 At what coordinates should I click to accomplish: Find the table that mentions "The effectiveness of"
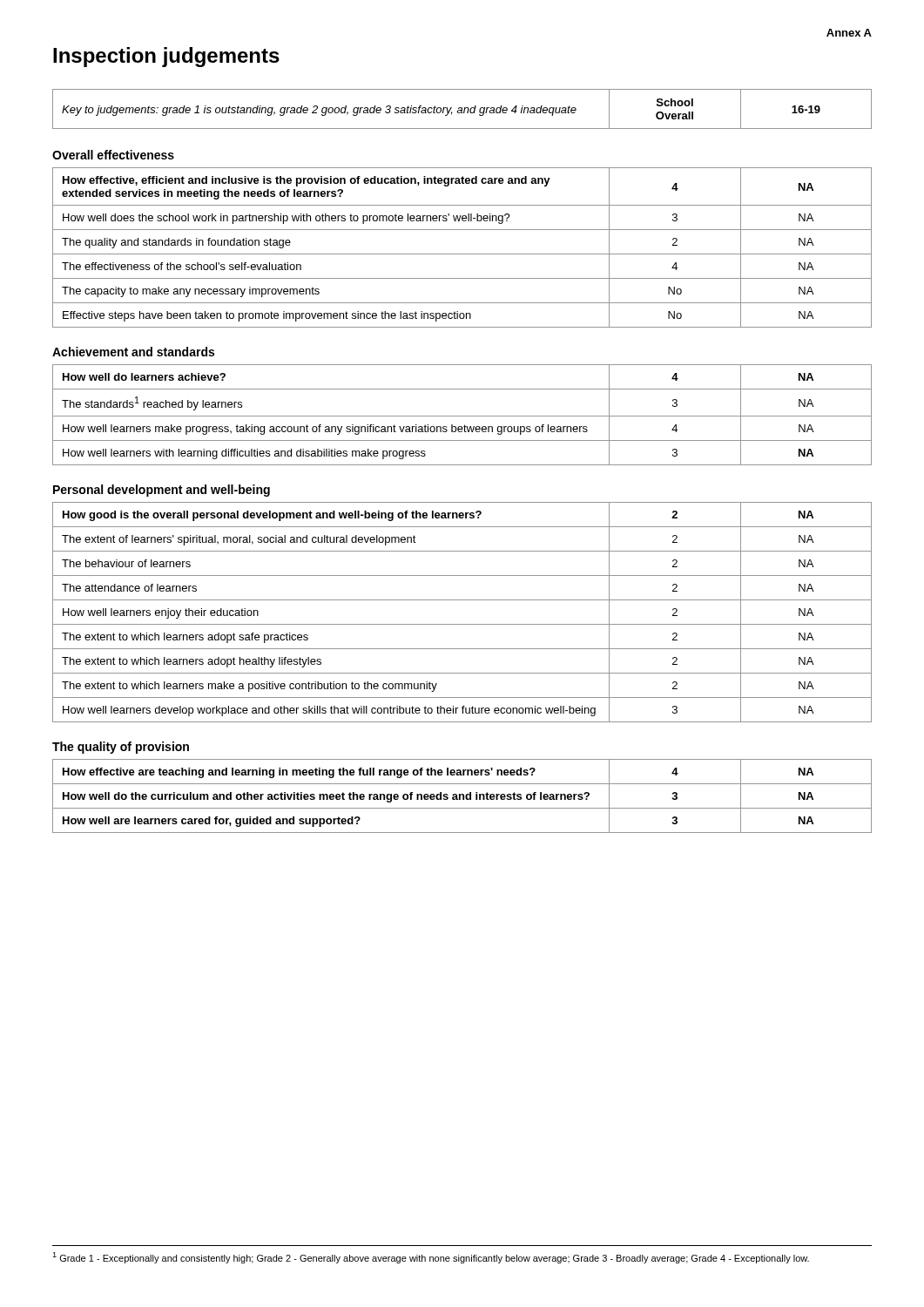(462, 247)
